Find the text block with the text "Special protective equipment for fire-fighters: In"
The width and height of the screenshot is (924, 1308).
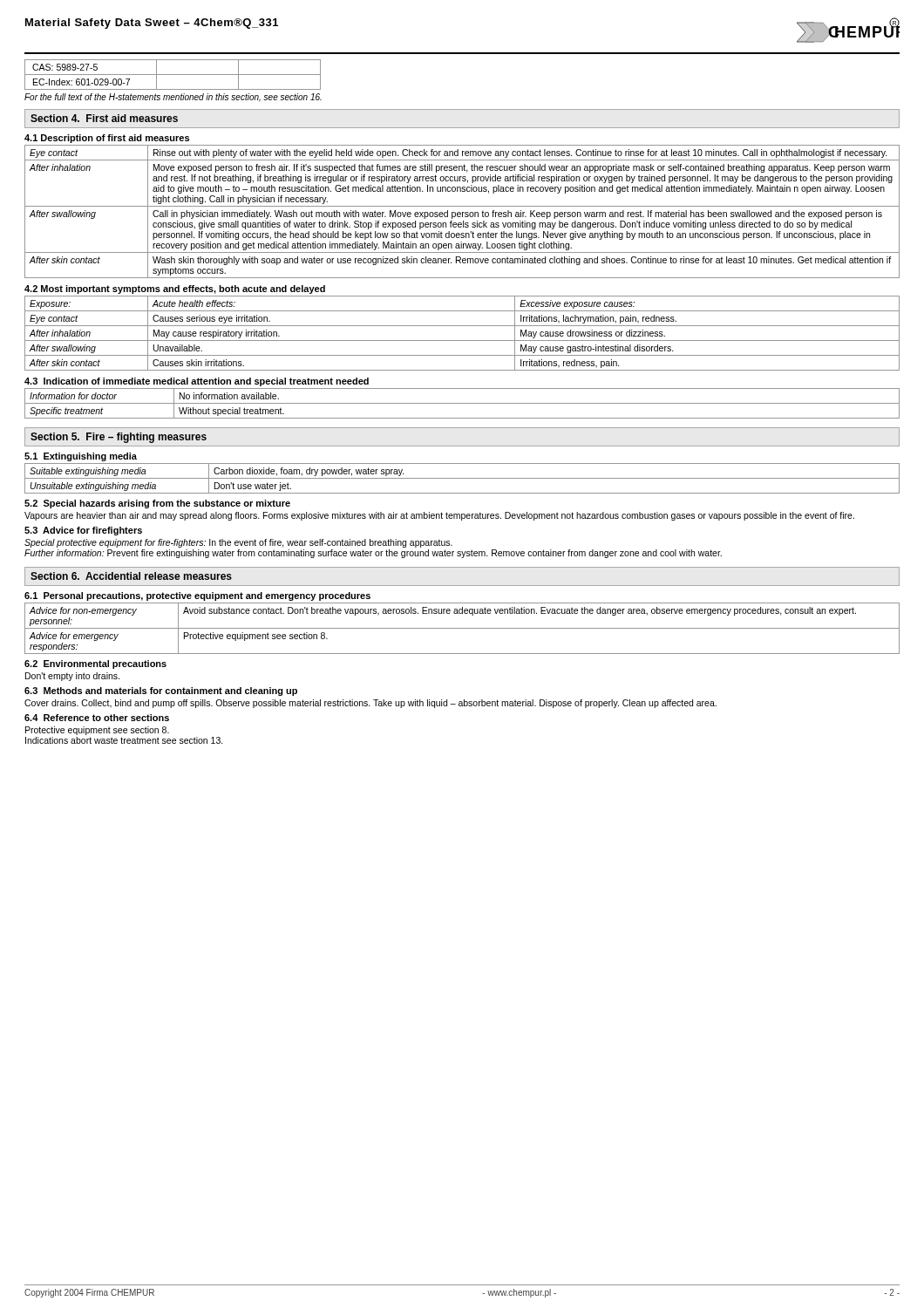[x=373, y=548]
